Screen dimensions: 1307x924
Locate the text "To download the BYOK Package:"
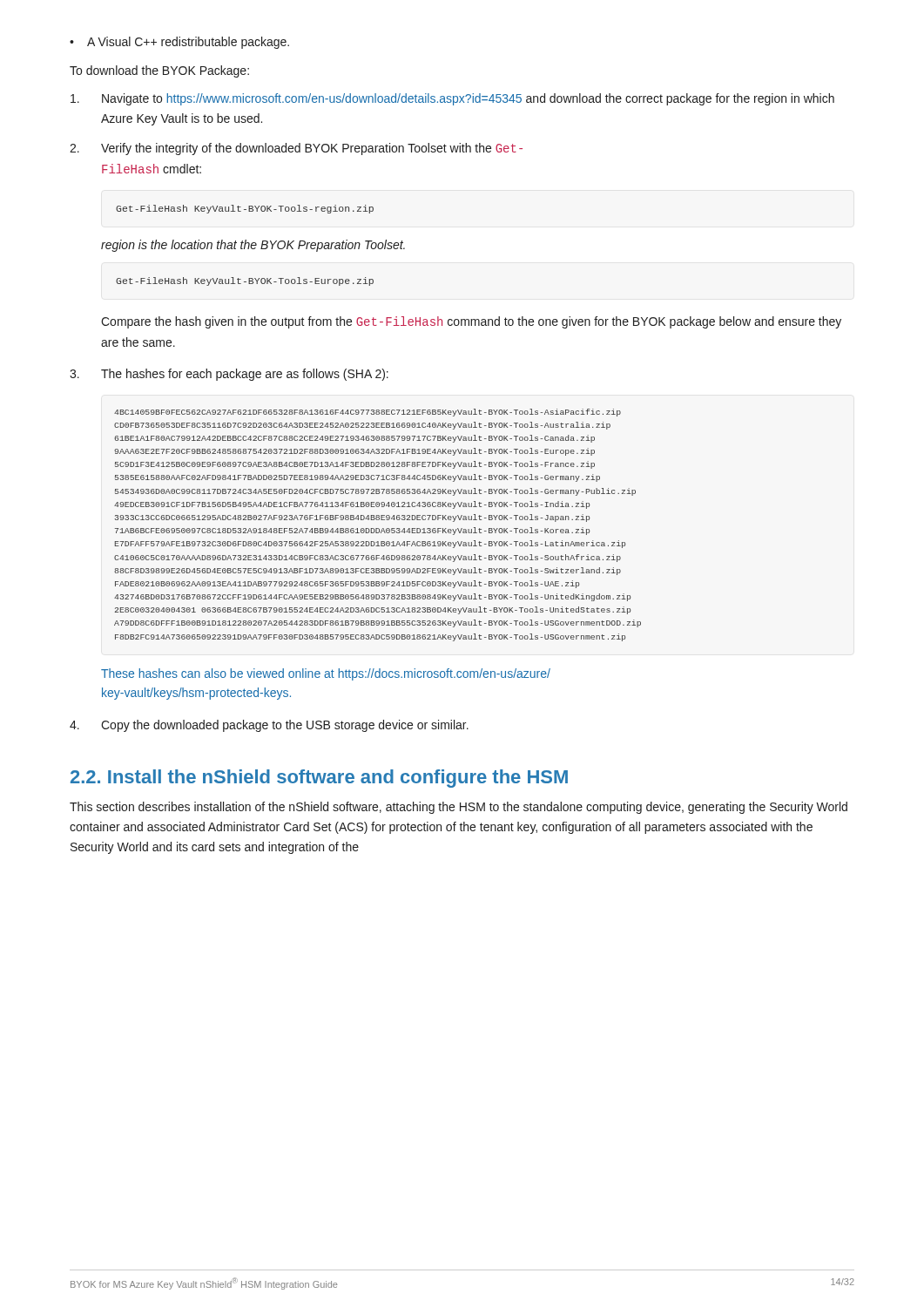click(160, 71)
